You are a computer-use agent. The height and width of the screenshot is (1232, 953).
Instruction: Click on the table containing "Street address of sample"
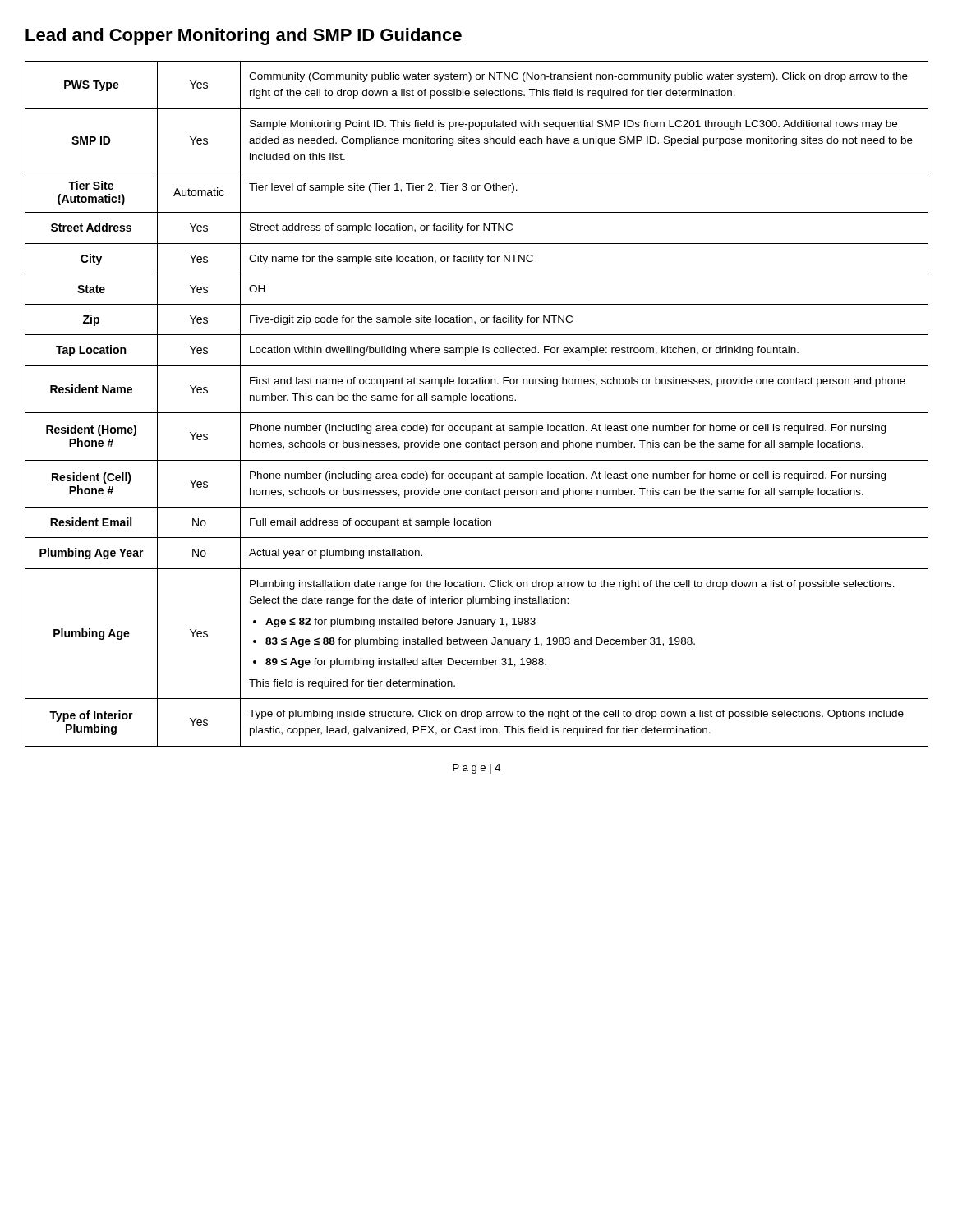point(476,403)
